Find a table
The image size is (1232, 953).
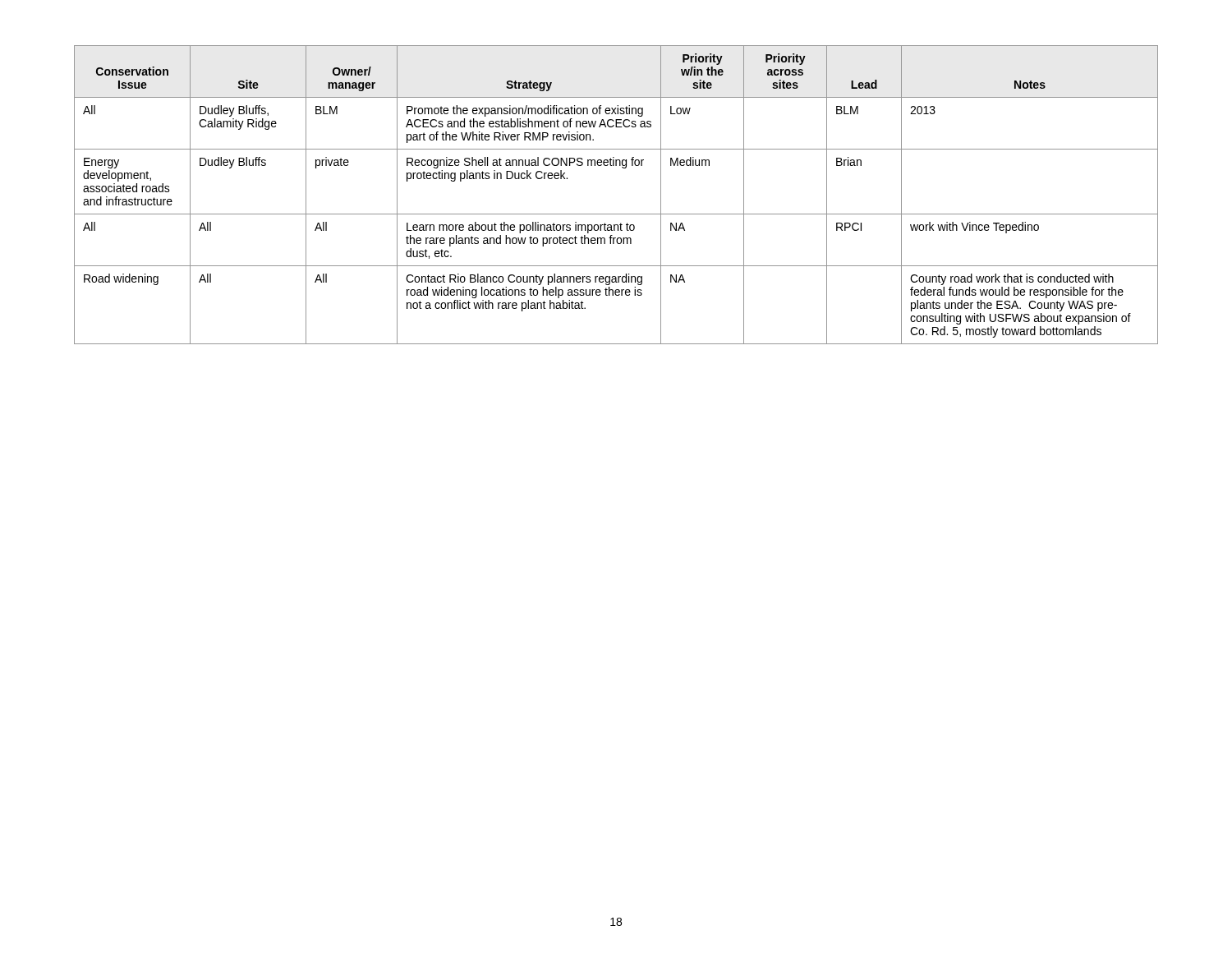pos(616,195)
